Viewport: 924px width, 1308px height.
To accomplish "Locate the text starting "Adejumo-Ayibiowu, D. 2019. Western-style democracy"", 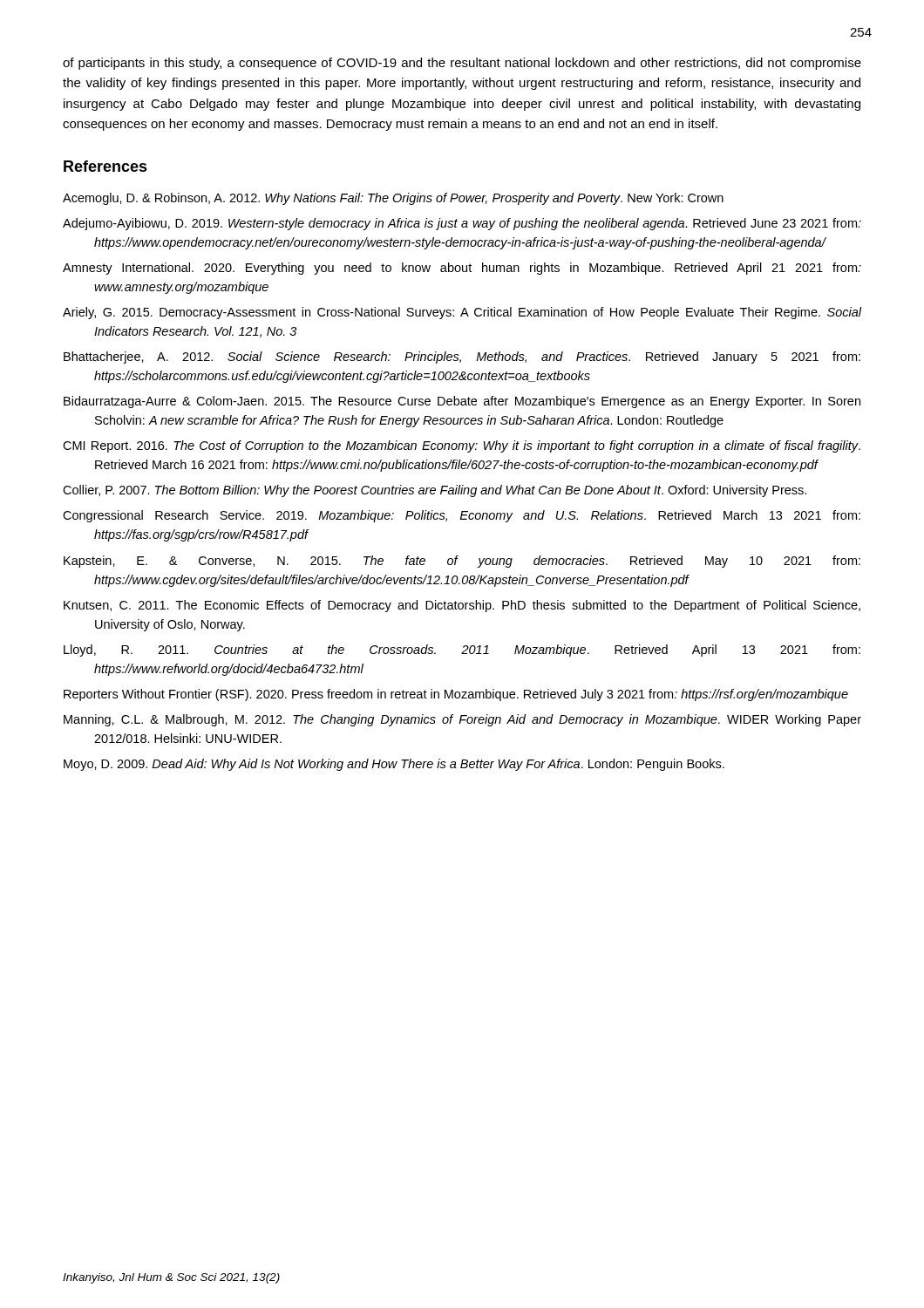I will (462, 233).
